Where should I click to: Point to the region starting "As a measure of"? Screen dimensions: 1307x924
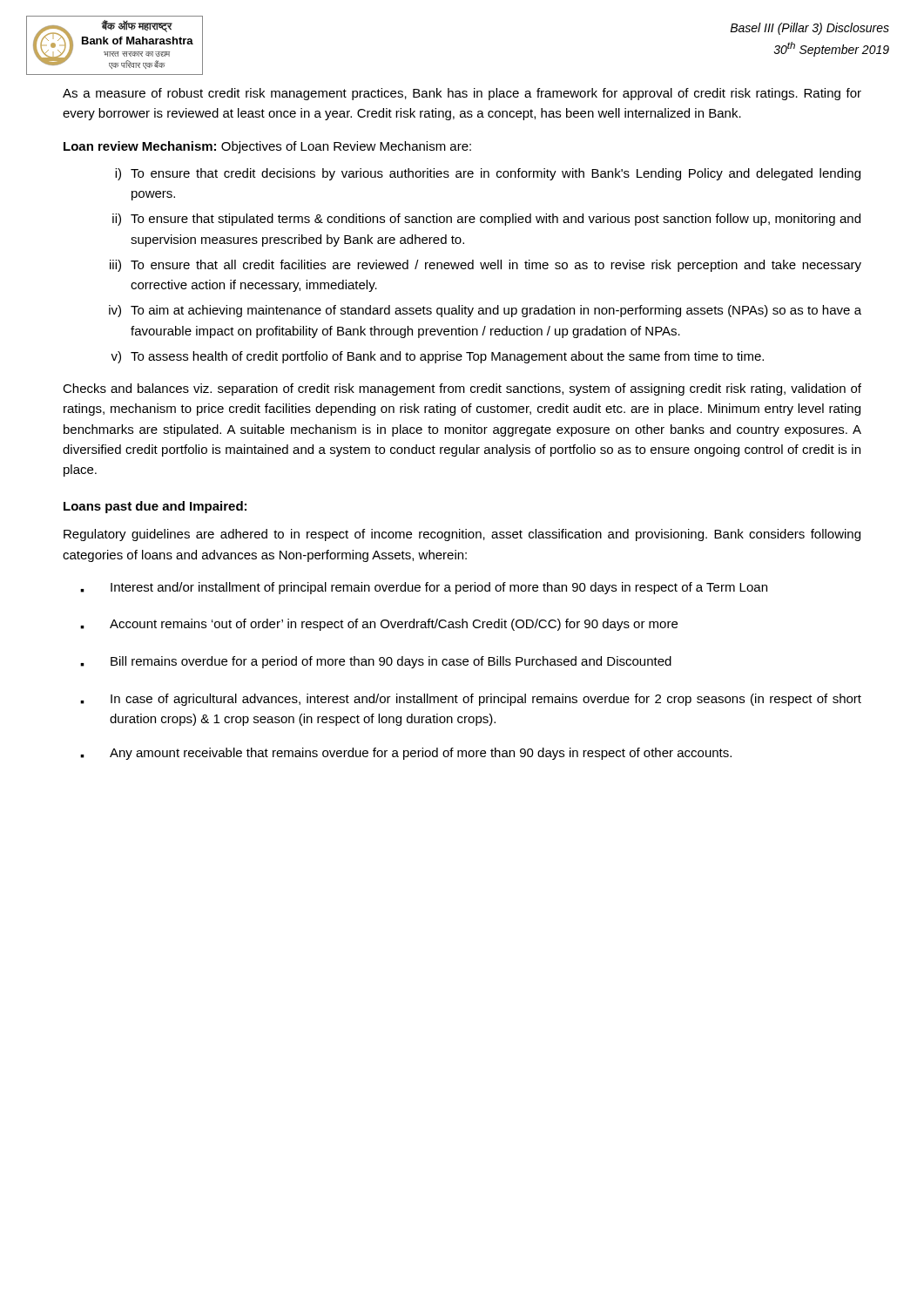[x=462, y=103]
